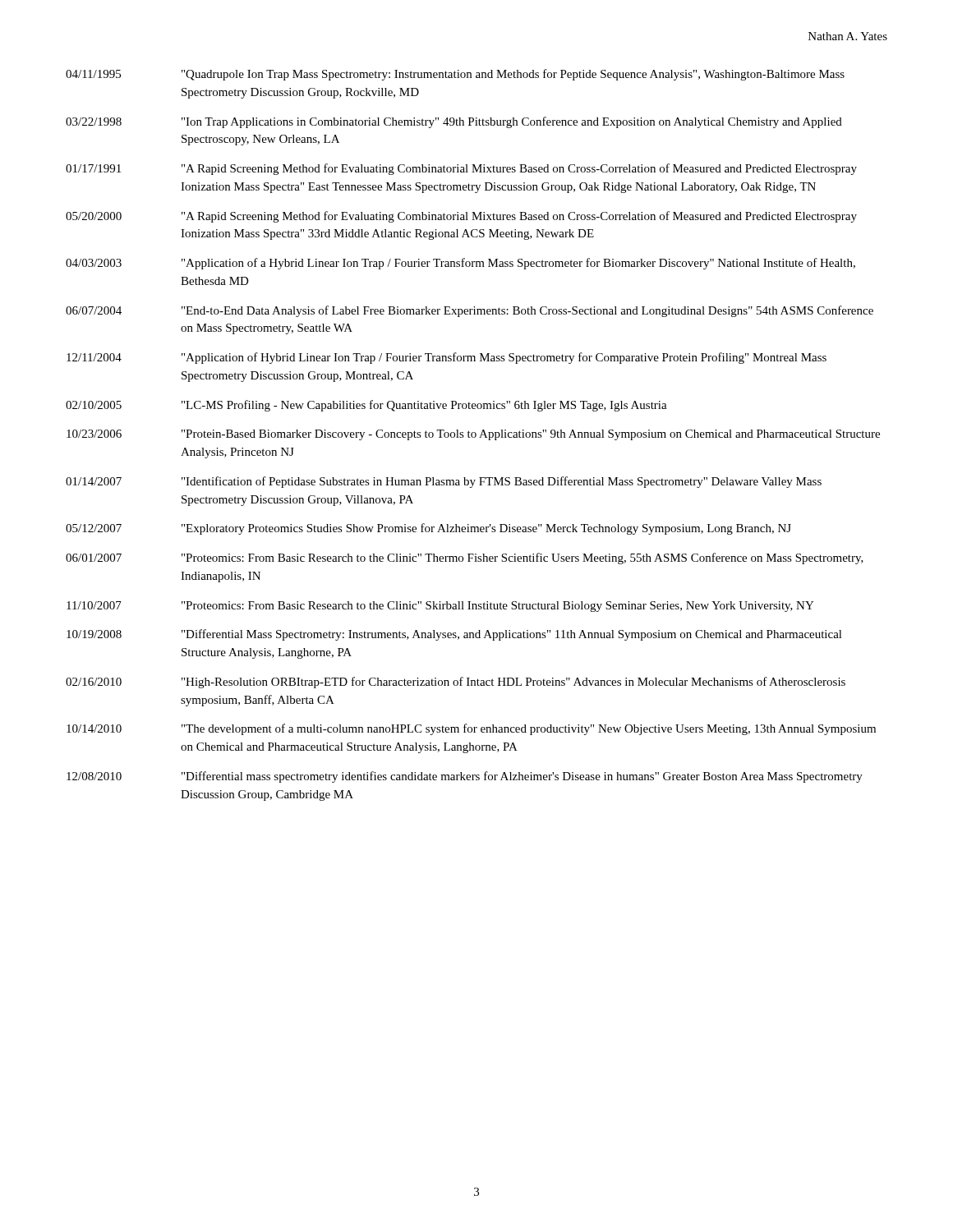Select the list item that says "02/16/2010 "High-Resolution ORBItrap-ETD for Characterization of Intact"

(x=476, y=691)
